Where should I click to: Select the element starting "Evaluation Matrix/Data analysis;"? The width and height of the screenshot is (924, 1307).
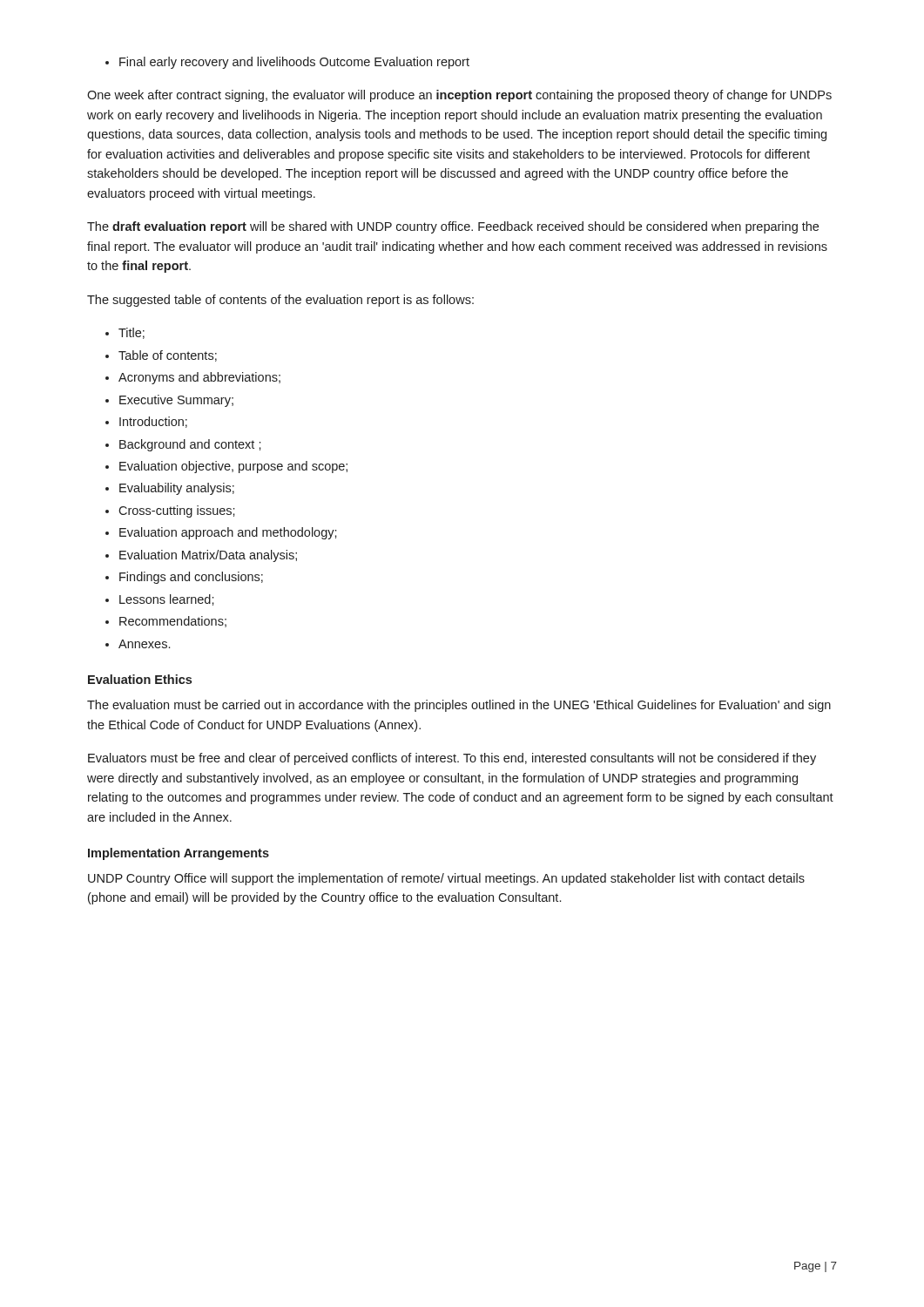click(208, 556)
